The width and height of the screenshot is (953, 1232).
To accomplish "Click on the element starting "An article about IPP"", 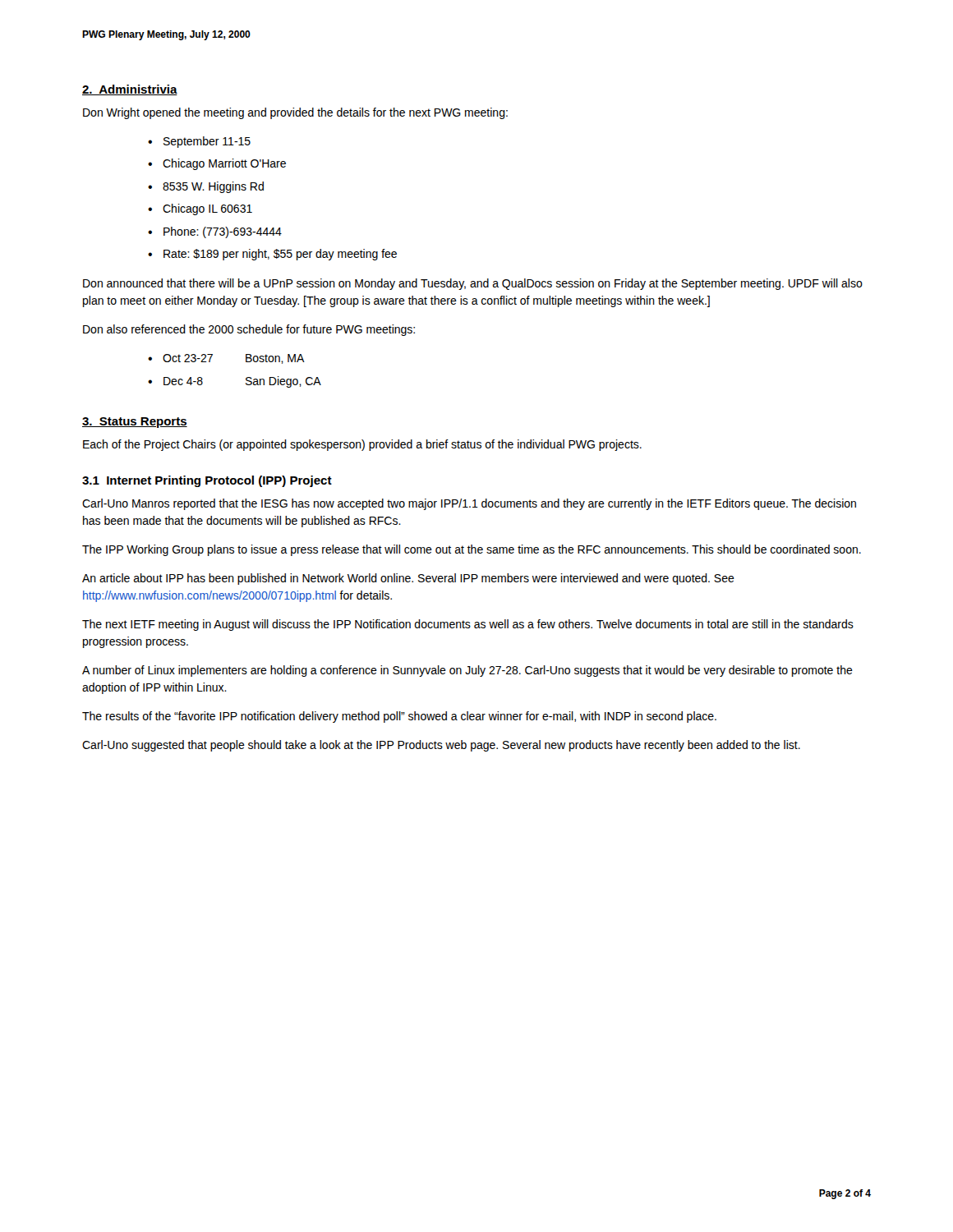I will point(408,587).
